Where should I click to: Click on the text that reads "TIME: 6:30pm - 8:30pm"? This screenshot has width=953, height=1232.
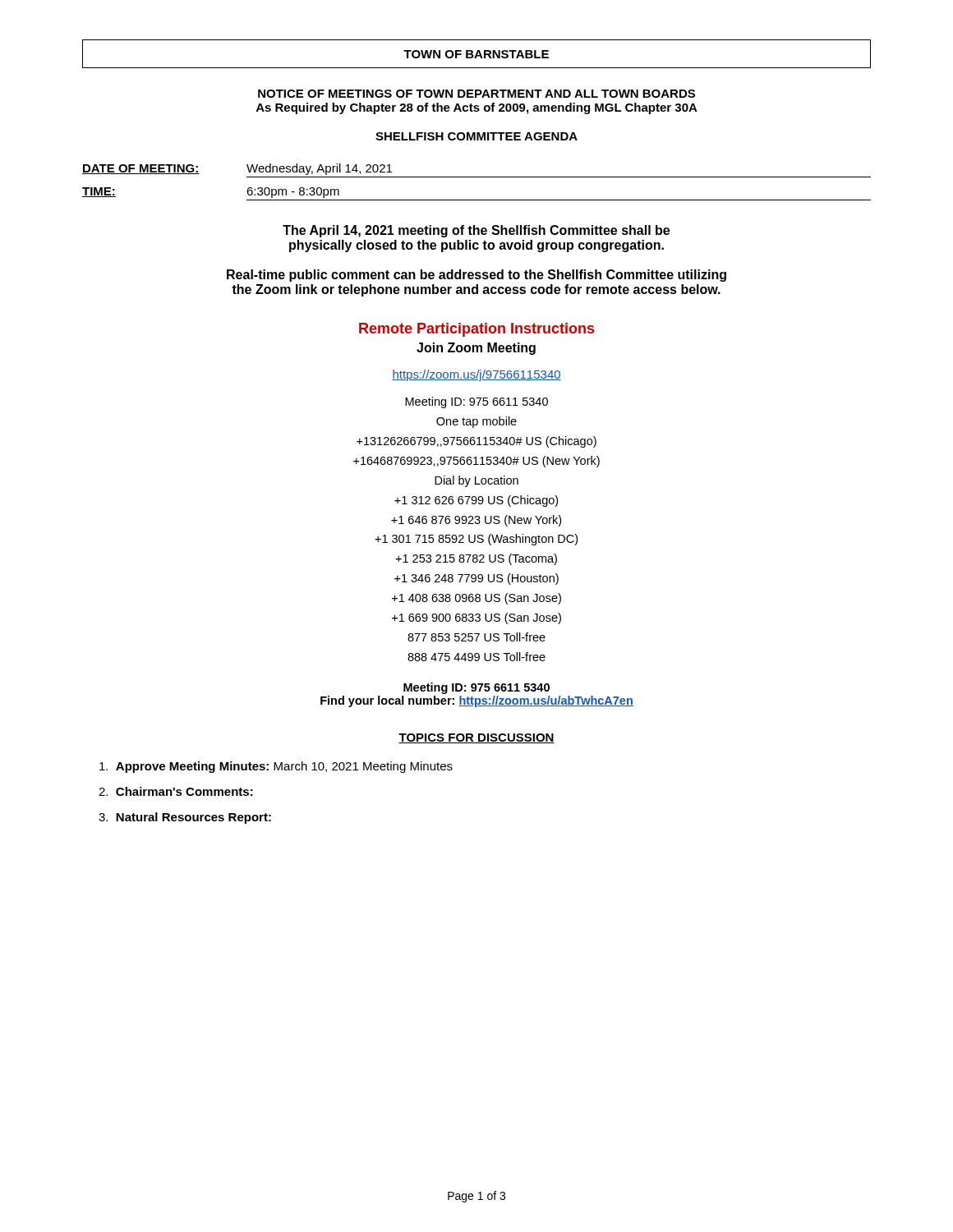[x=476, y=192]
